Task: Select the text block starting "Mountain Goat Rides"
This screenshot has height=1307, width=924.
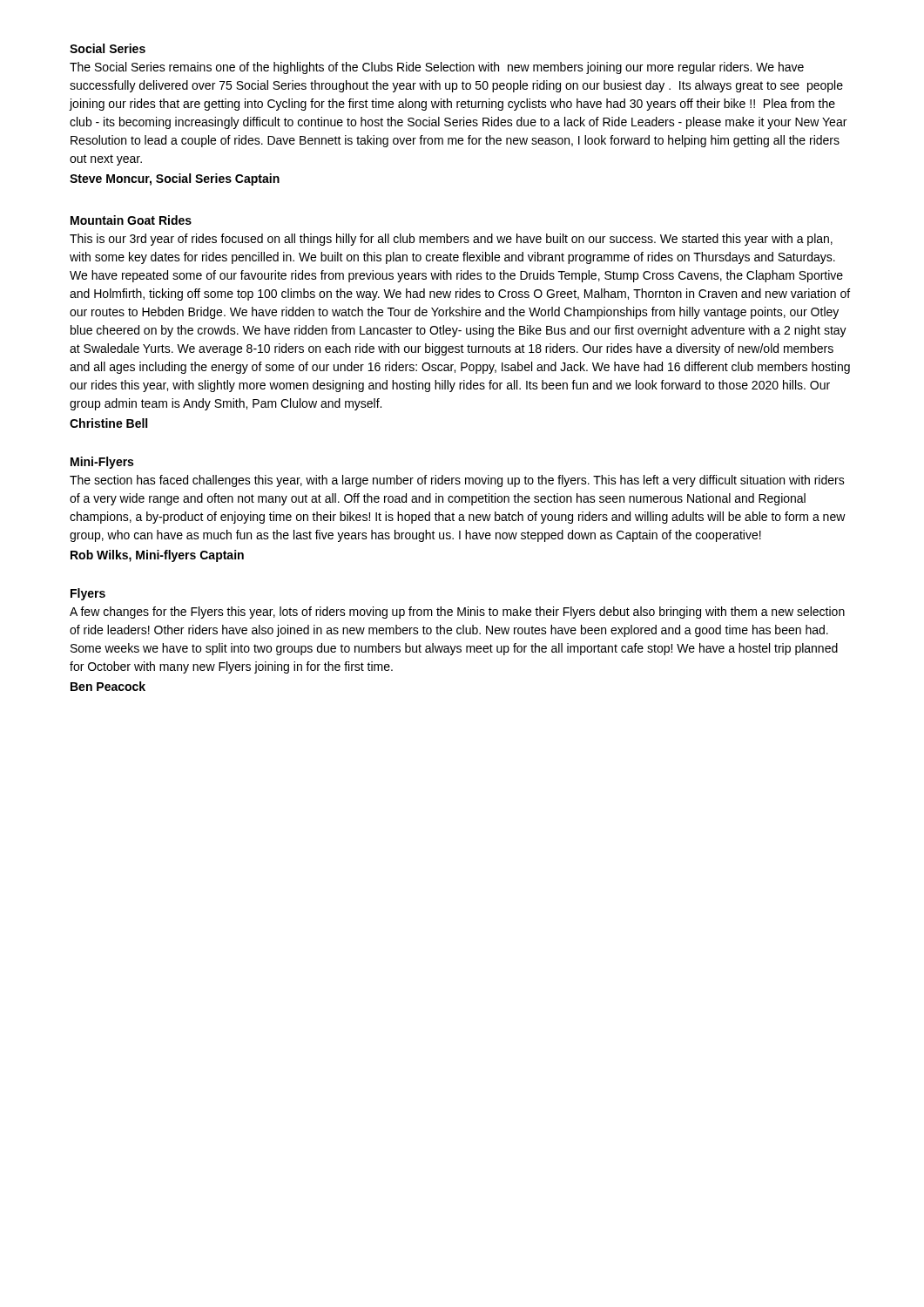Action: click(131, 220)
